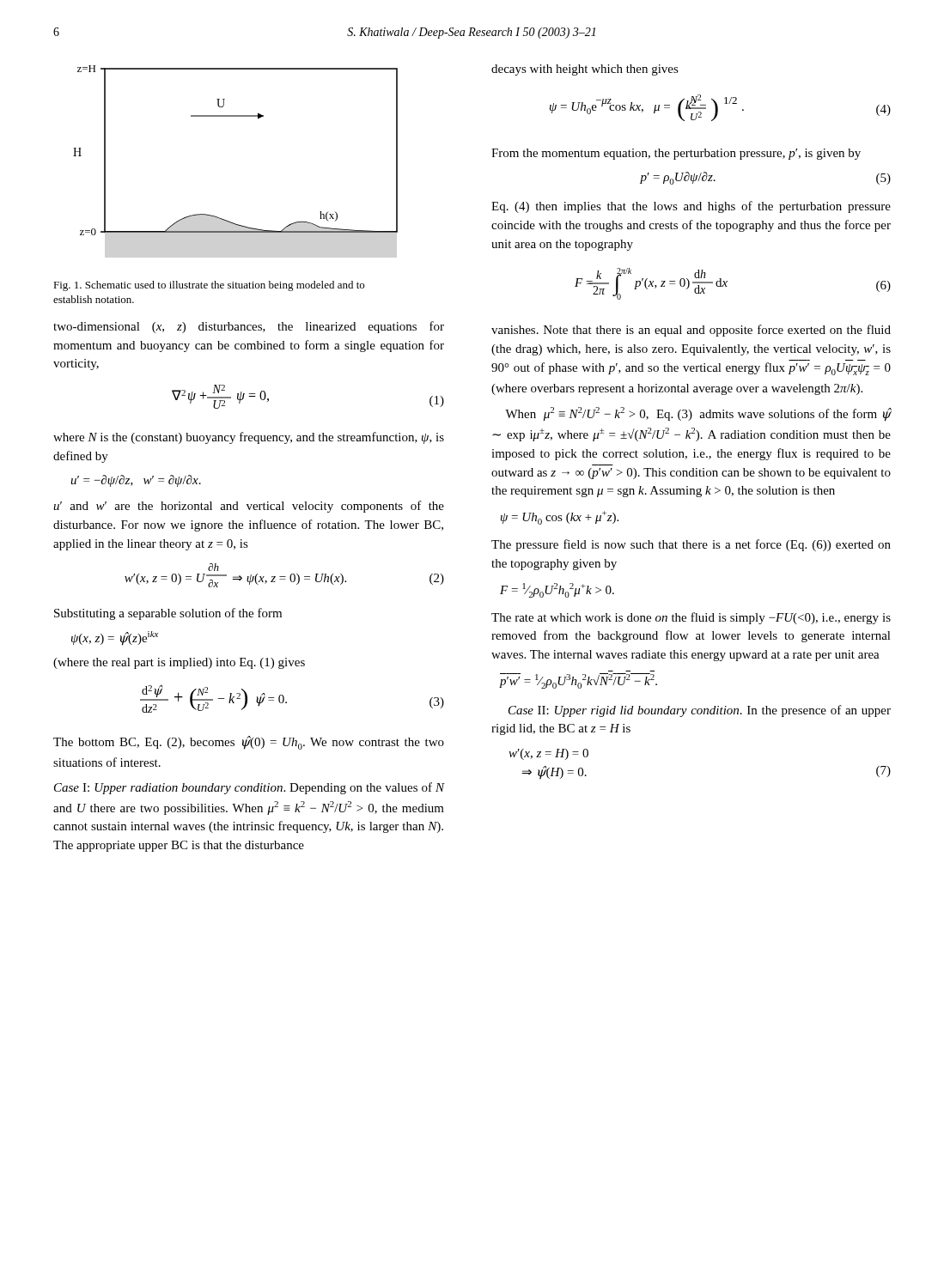Locate the block starting "Substituting a separable"
Image resolution: width=944 pixels, height=1288 pixels.
pos(168,613)
